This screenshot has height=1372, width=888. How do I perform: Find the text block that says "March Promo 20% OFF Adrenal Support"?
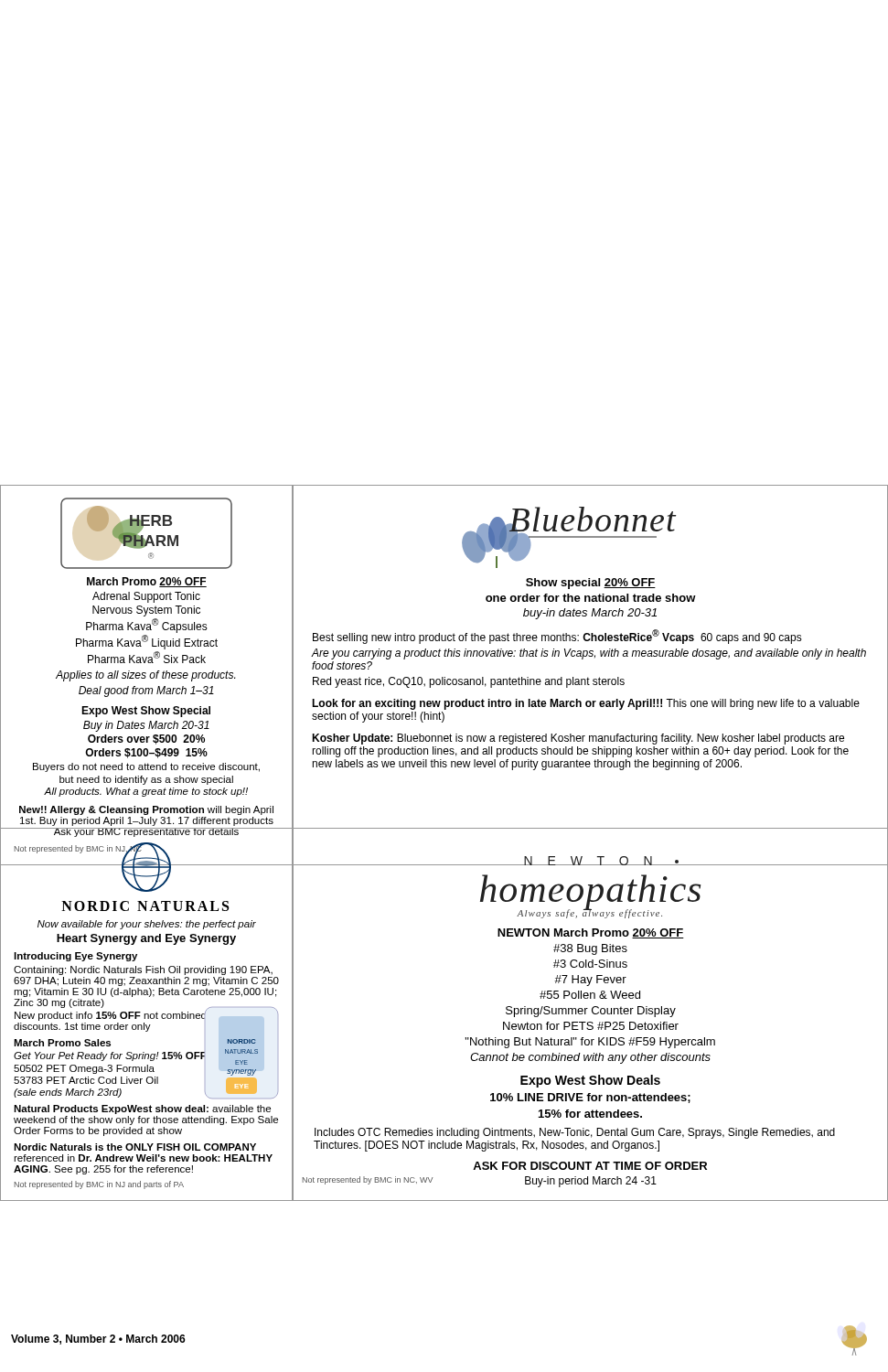(x=146, y=636)
